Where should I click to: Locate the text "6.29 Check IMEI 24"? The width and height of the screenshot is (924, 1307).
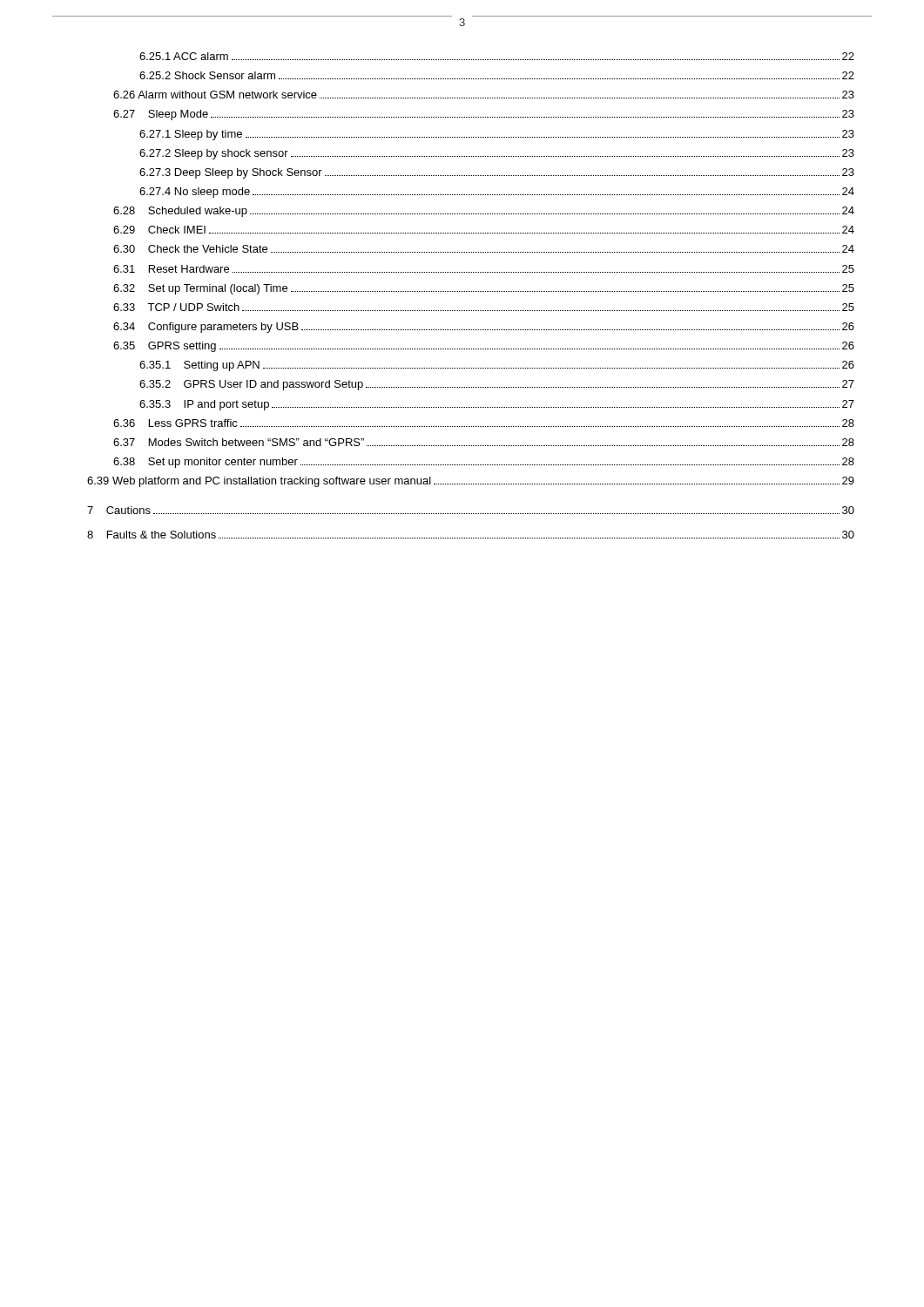click(484, 230)
